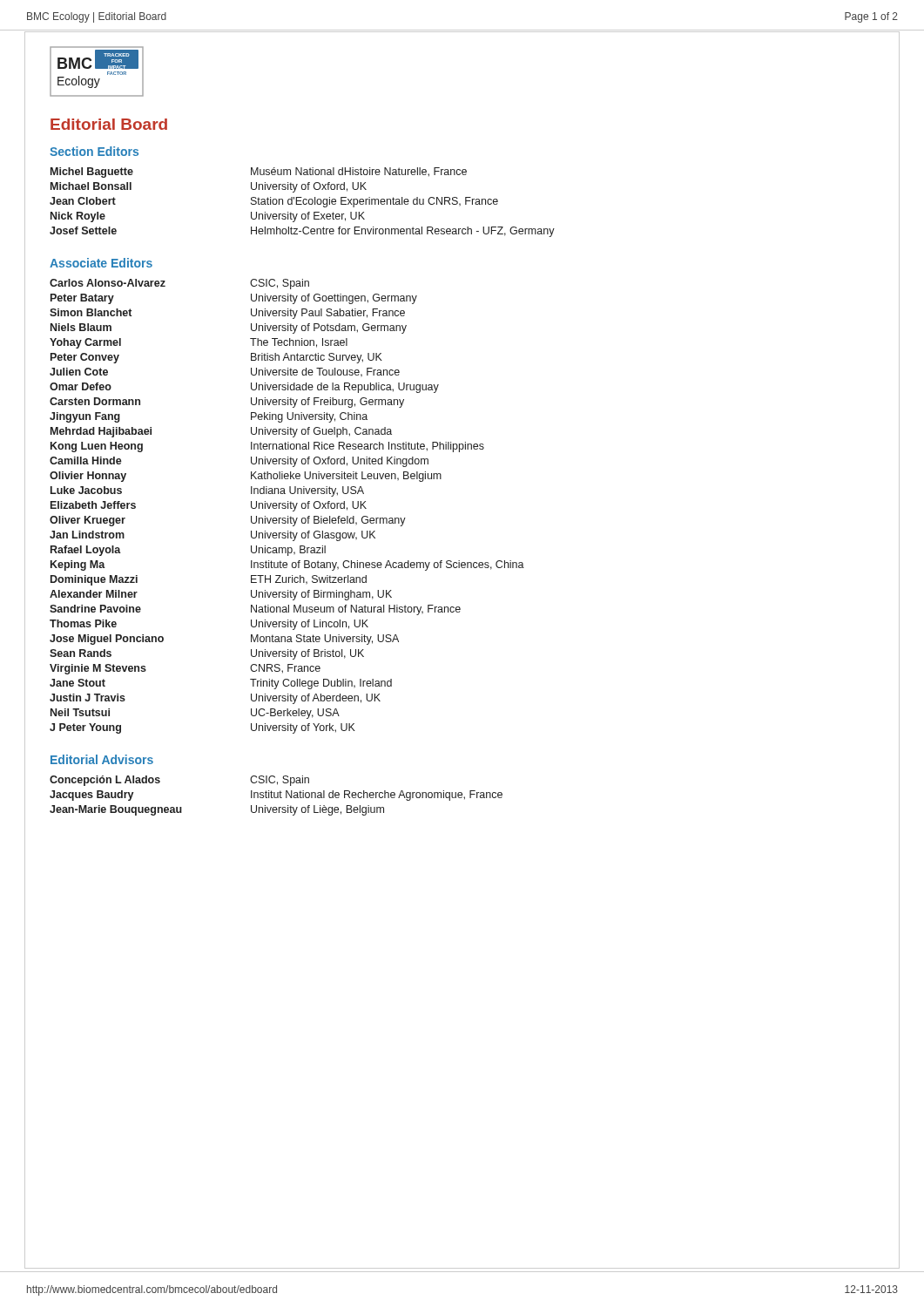Navigate to the text block starting "Camilla Hinde University of"
924x1307 pixels.
click(239, 461)
